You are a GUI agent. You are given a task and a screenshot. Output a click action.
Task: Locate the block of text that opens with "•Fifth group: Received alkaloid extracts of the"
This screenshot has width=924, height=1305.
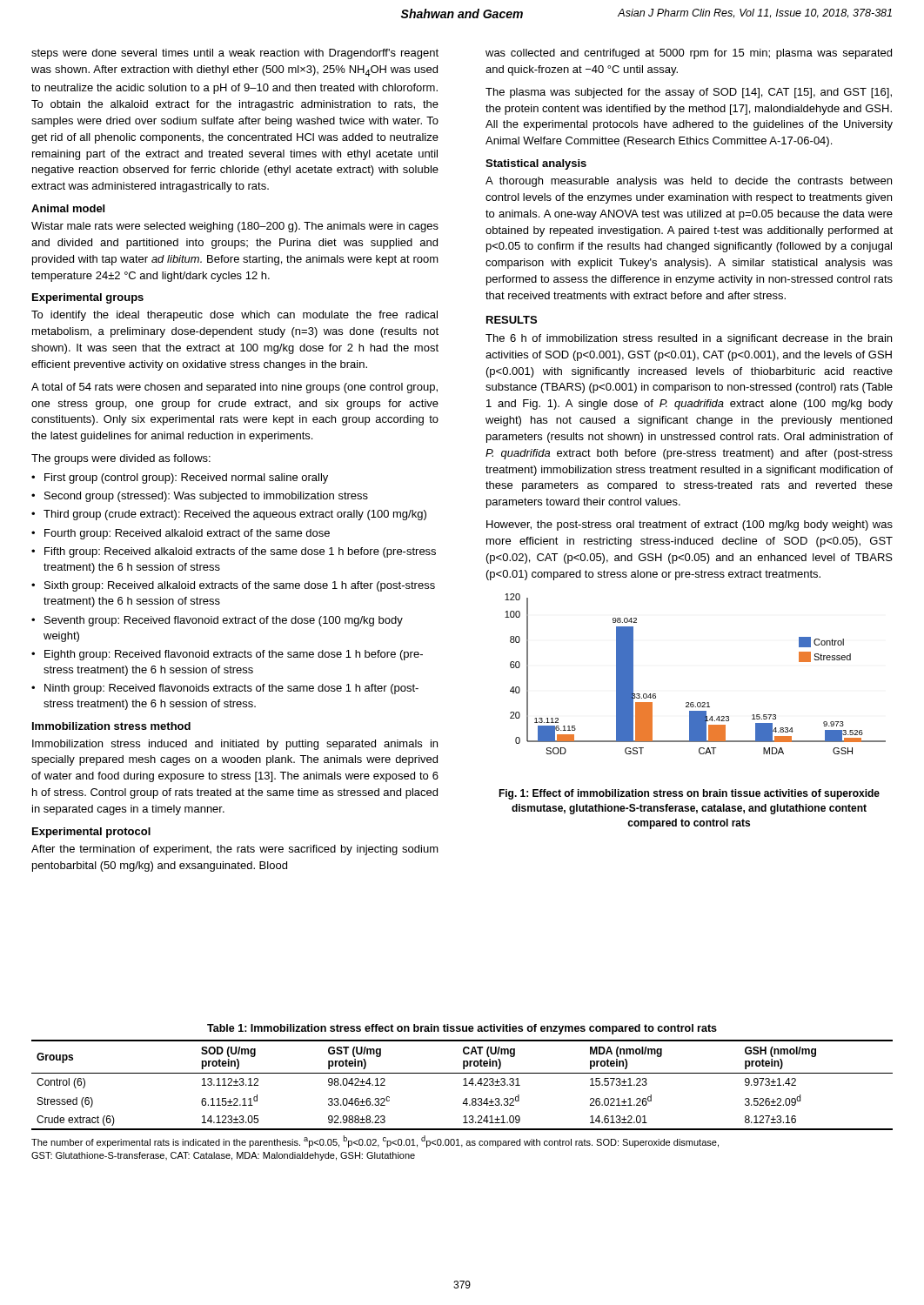coord(235,559)
